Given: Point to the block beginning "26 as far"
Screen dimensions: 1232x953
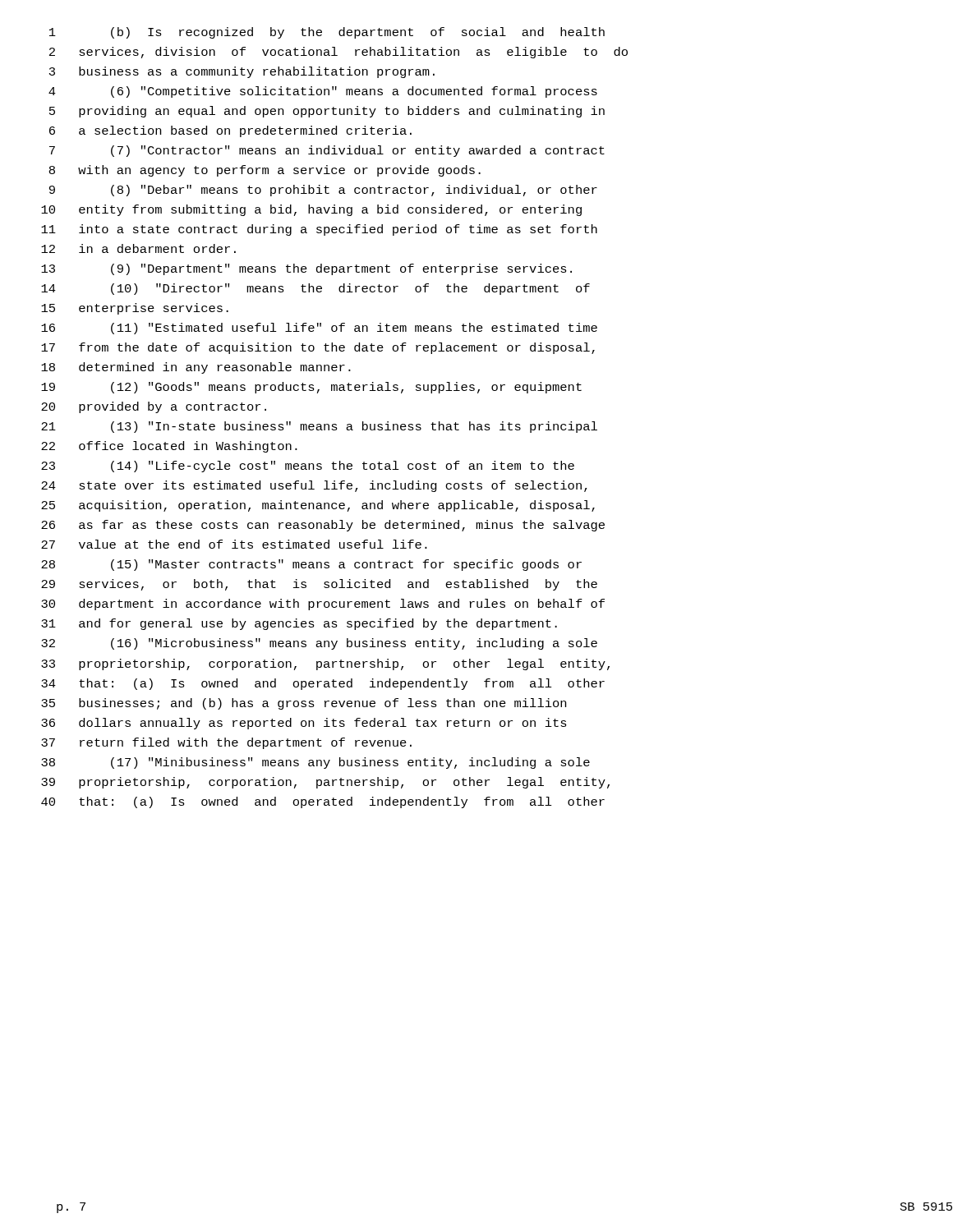Looking at the screenshot, I should 303,526.
